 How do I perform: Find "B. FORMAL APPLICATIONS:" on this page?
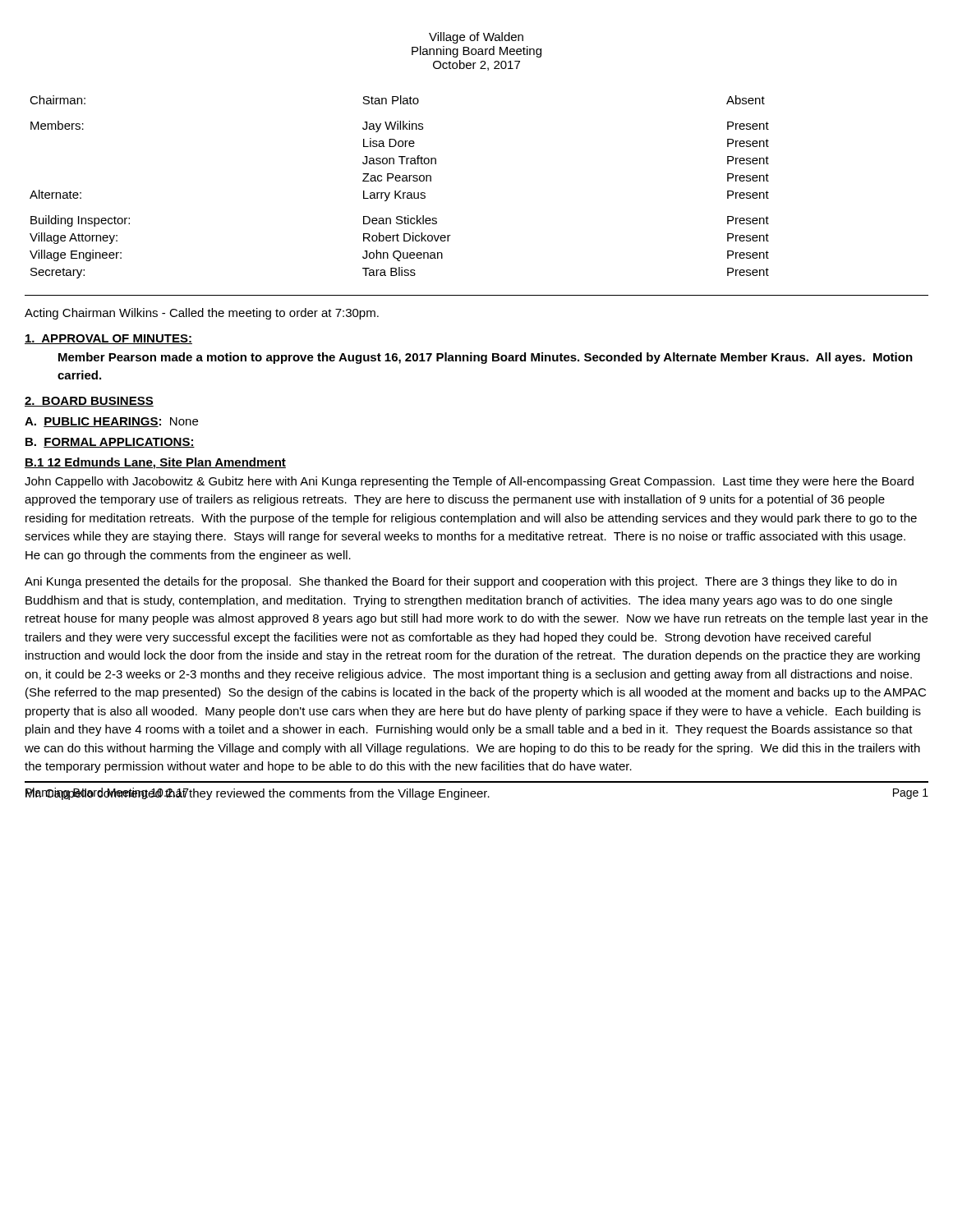(109, 441)
